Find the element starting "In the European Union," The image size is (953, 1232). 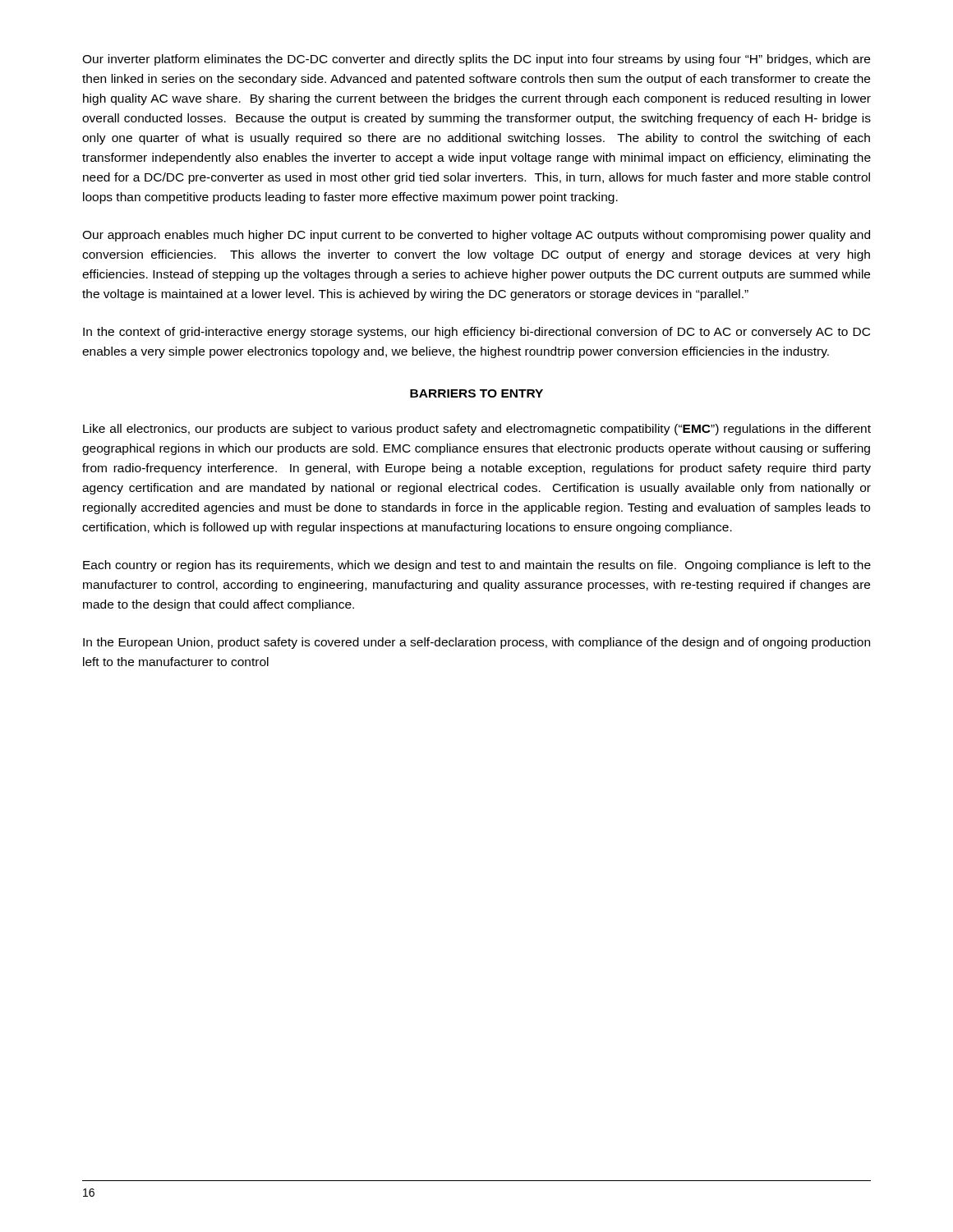coord(476,652)
